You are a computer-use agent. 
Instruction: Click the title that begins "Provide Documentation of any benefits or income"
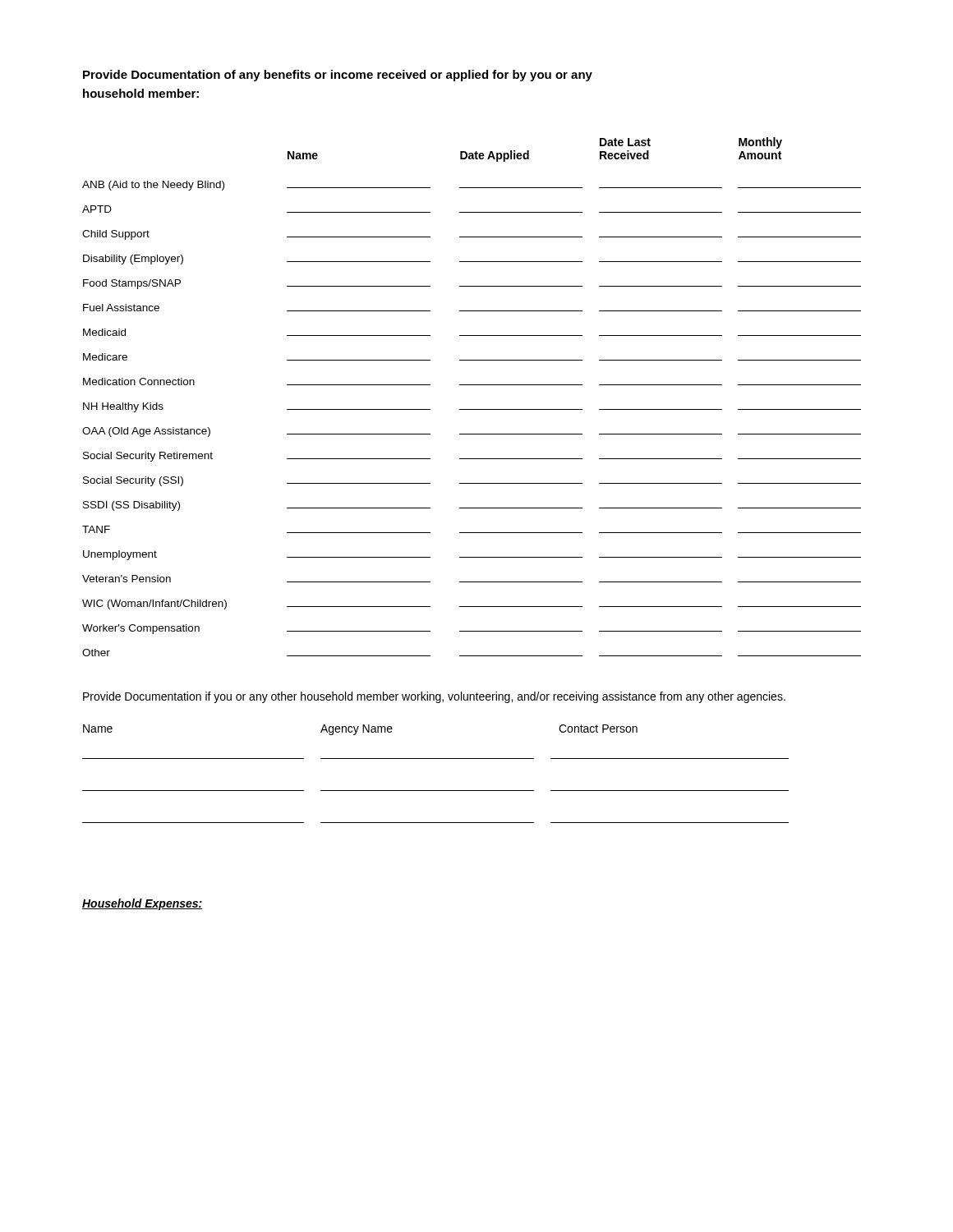[337, 84]
